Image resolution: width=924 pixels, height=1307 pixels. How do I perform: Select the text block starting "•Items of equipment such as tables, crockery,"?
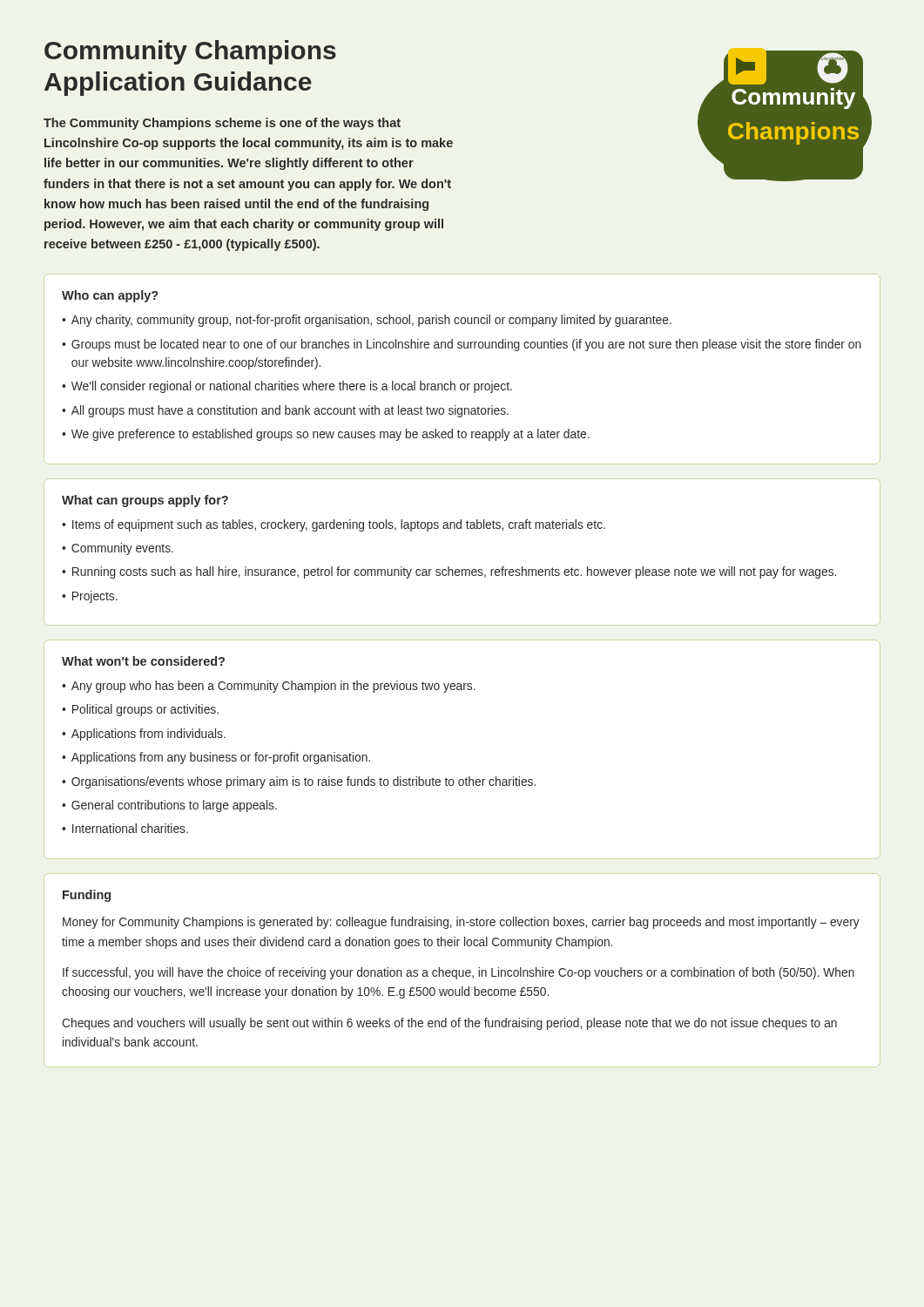coord(462,525)
